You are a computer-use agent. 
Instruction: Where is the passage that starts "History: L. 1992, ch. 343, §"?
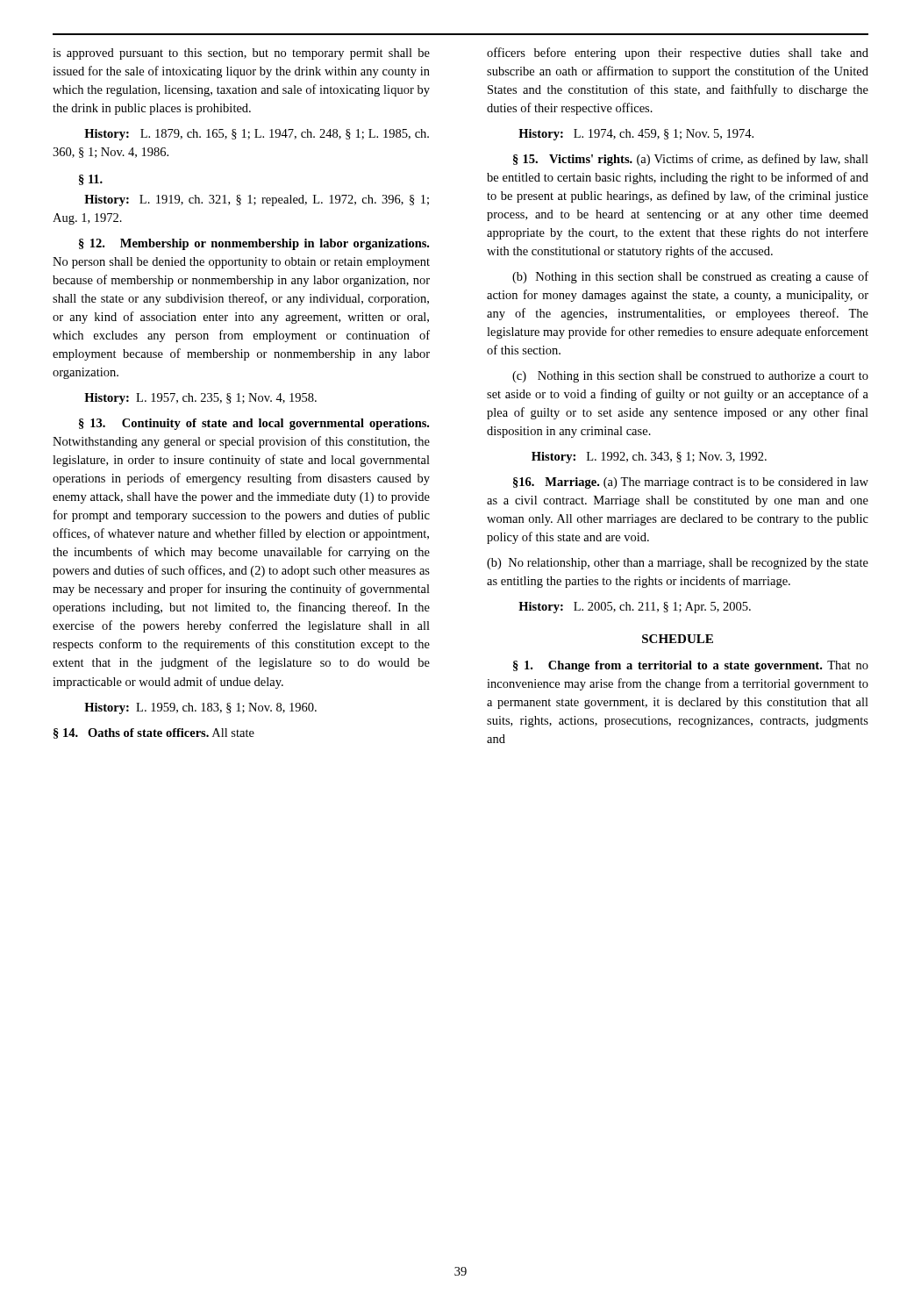(649, 456)
